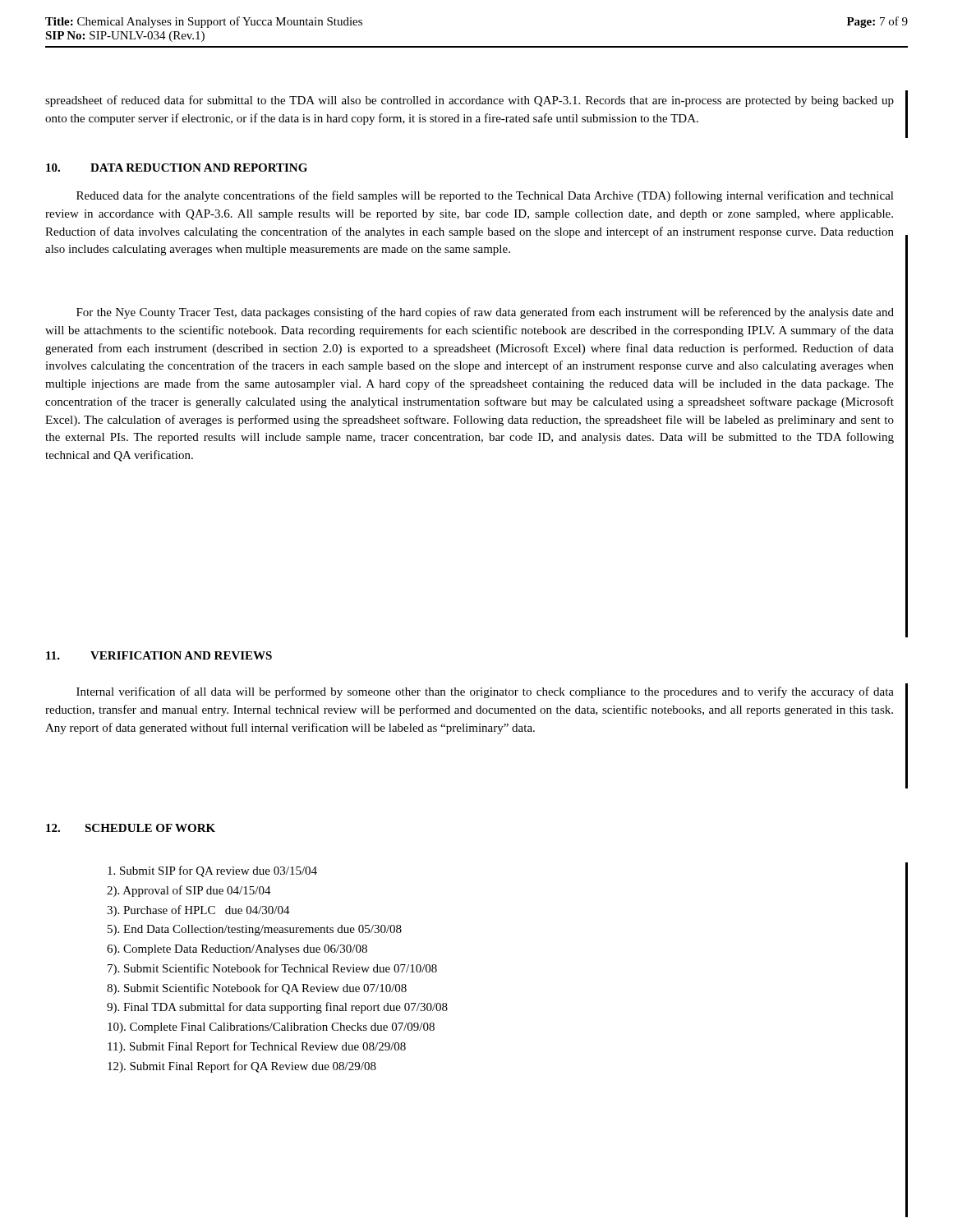
Task: Point to the block beginning "10). Complete Final"
Action: coord(271,1027)
